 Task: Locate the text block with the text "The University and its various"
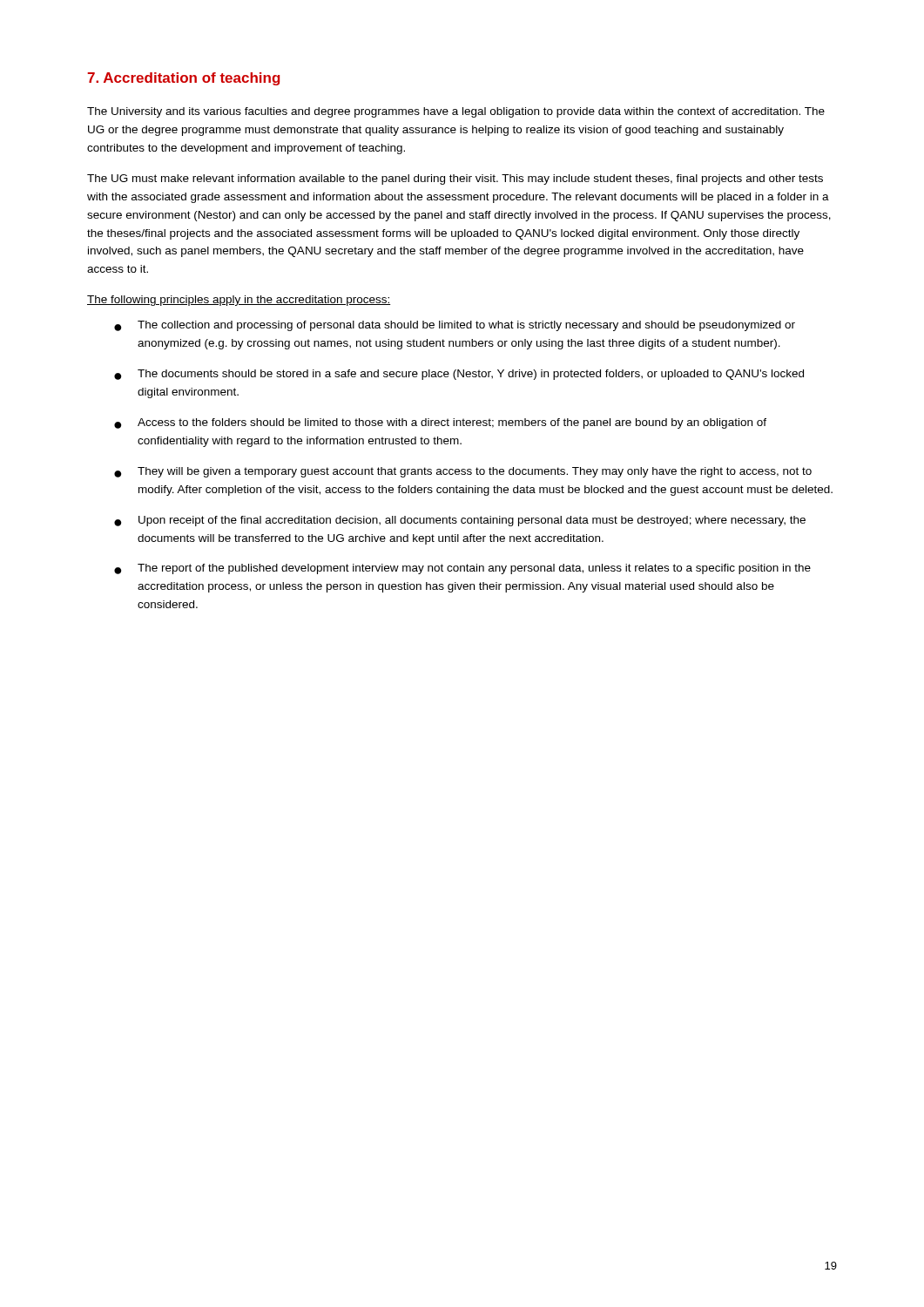pyautogui.click(x=456, y=129)
